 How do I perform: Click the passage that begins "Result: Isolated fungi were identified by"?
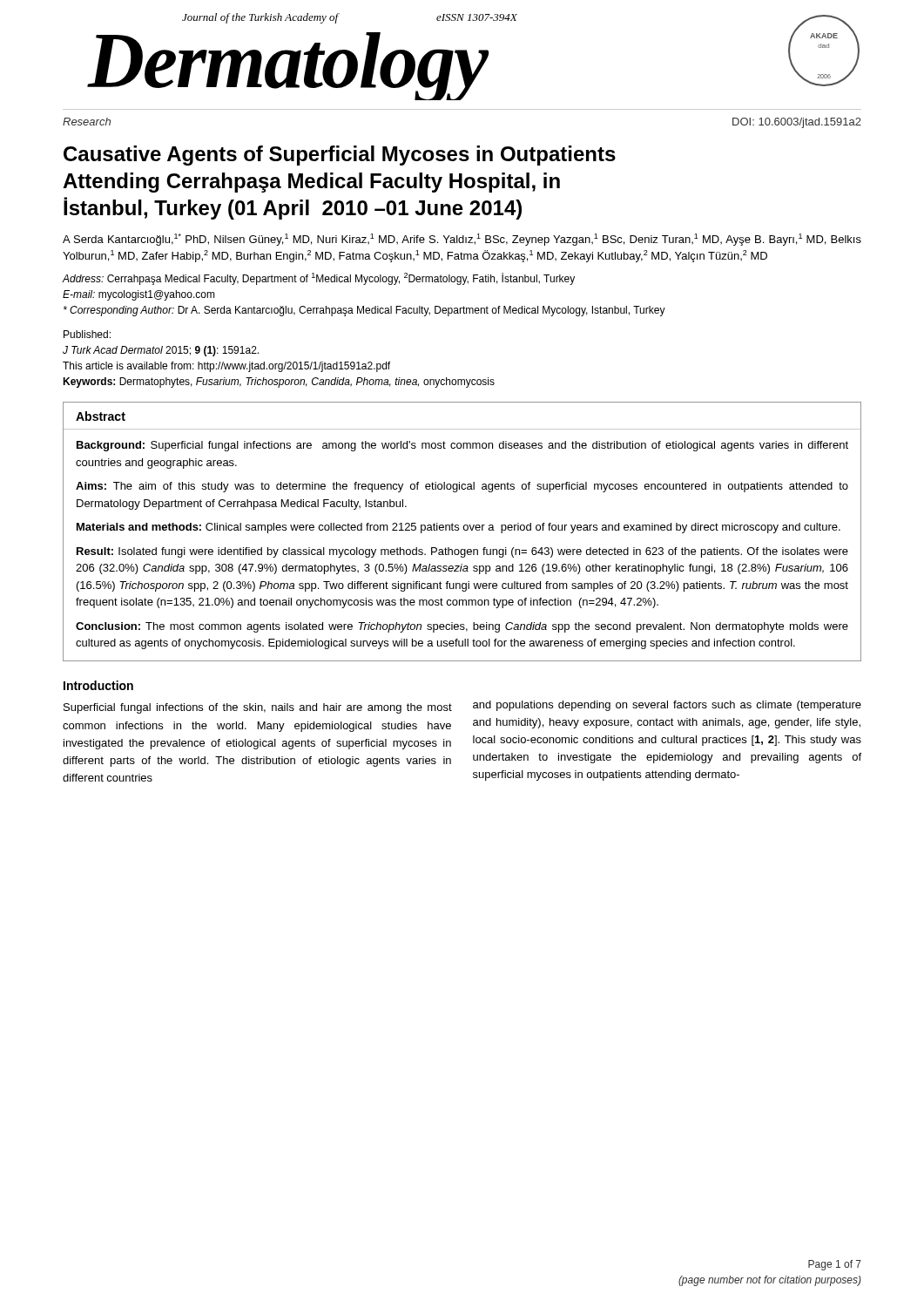pos(462,576)
